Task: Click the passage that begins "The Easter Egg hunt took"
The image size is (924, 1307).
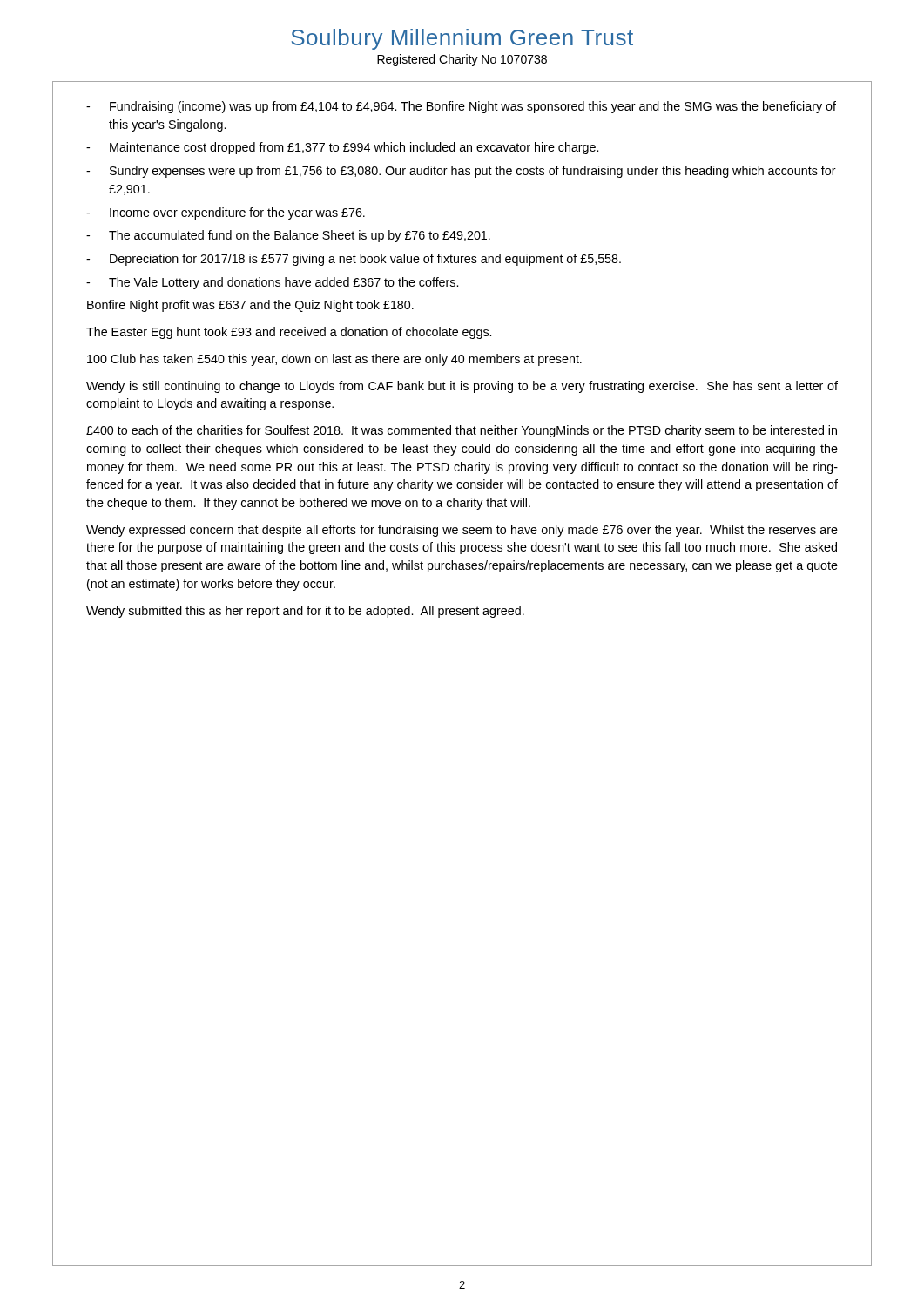Action: coord(289,332)
